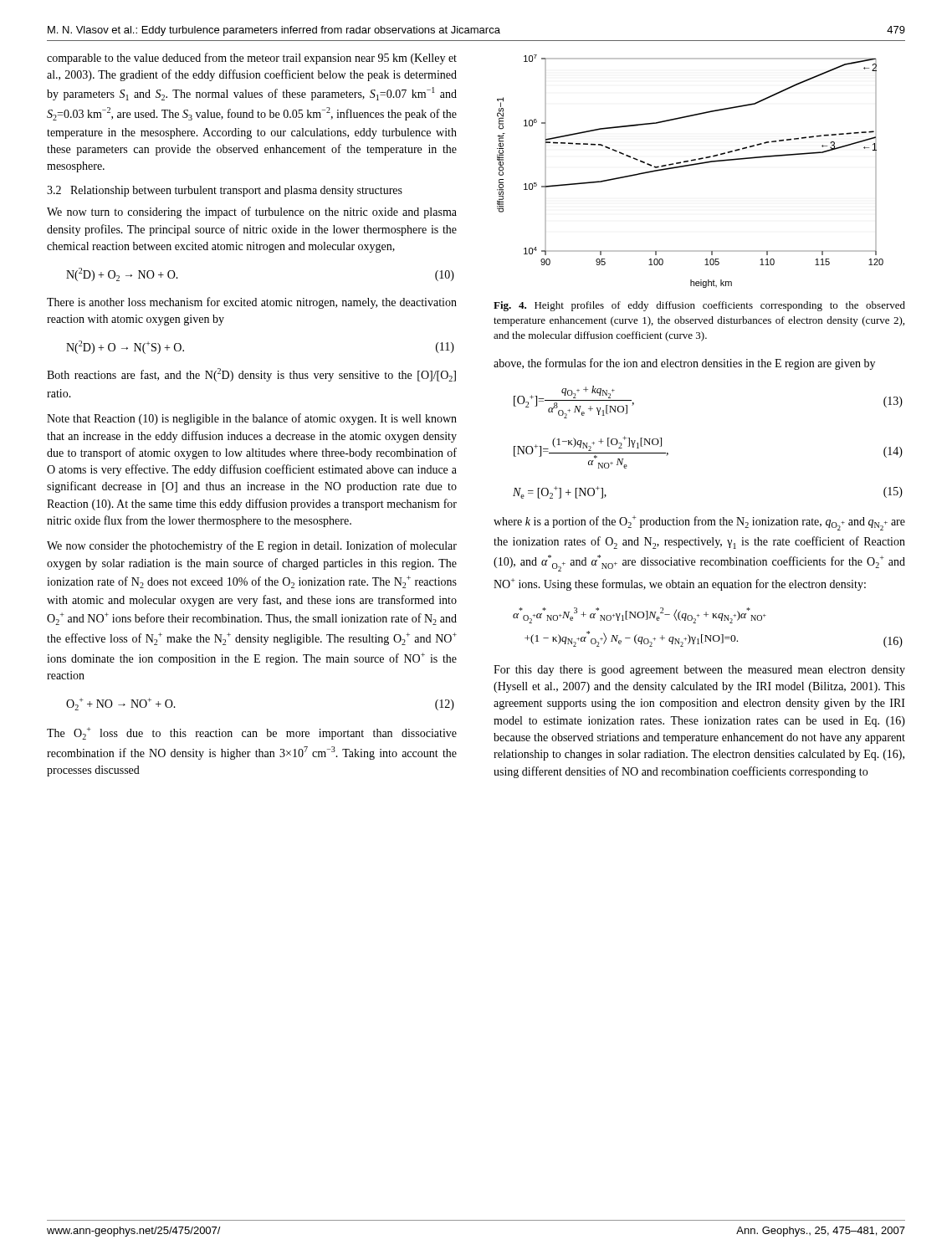Point to the passage starting "There is another"
The width and height of the screenshot is (952, 1255).
click(x=252, y=311)
